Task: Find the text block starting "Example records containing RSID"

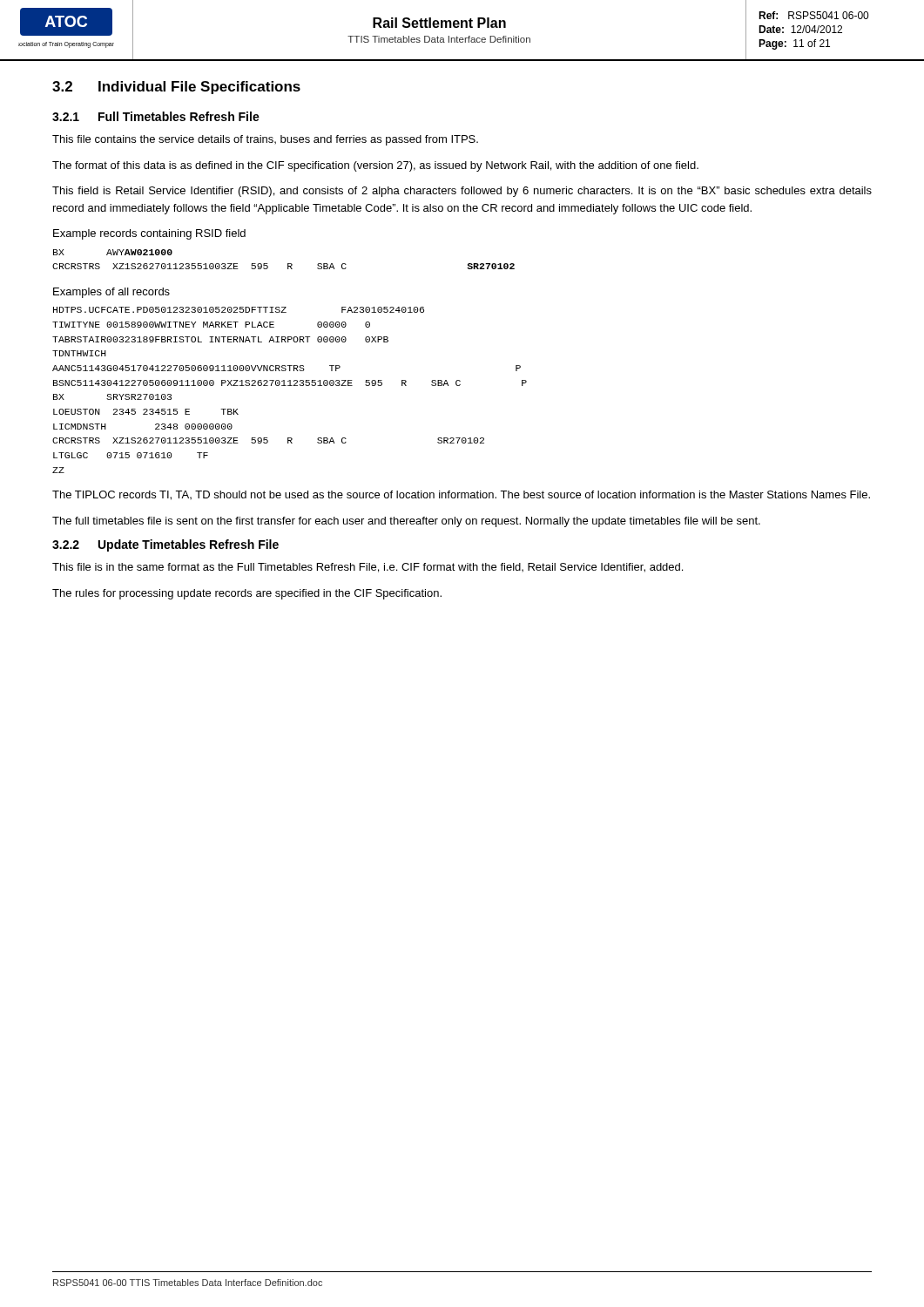Action: 149,234
